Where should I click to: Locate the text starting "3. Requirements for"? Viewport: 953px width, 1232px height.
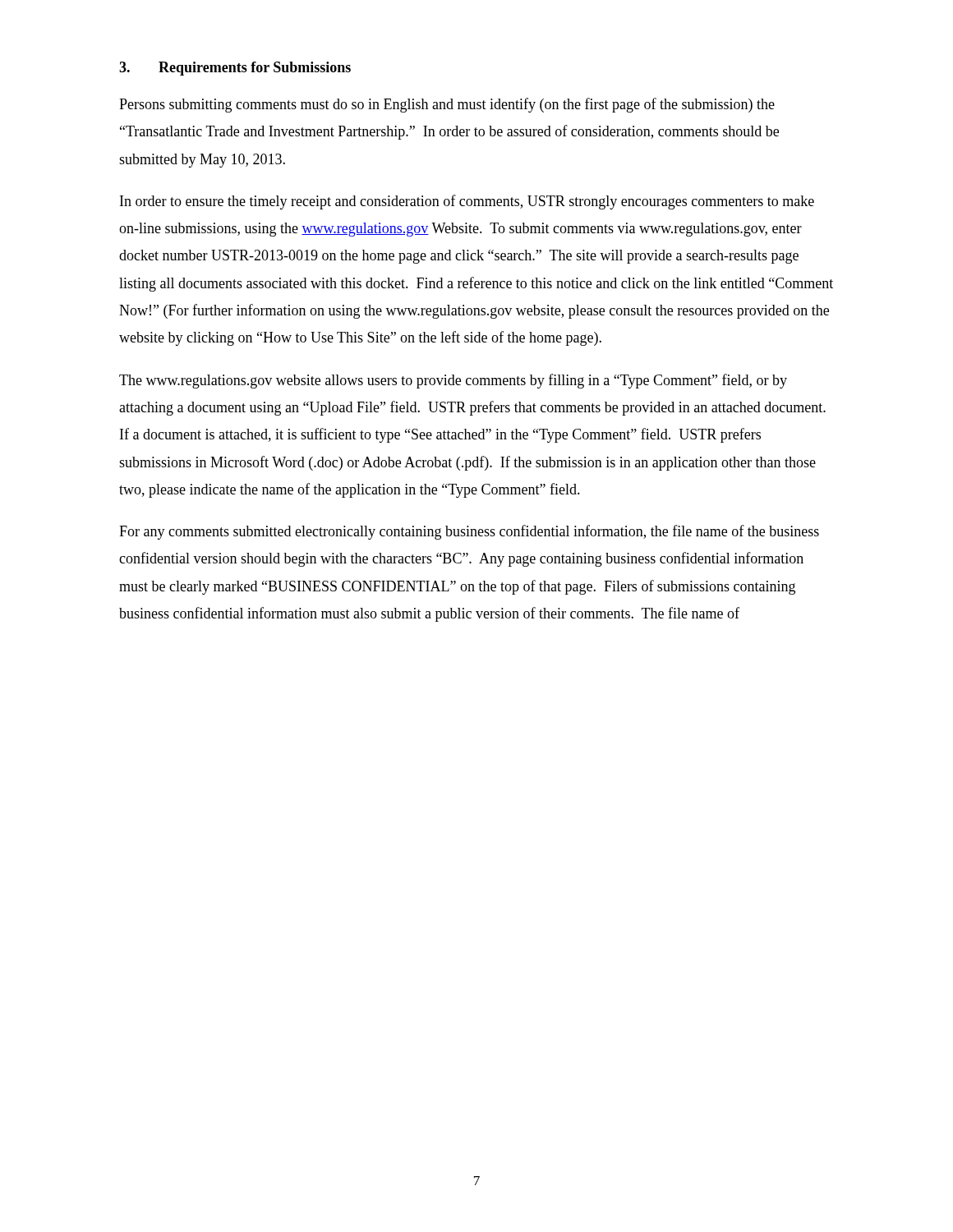(235, 68)
